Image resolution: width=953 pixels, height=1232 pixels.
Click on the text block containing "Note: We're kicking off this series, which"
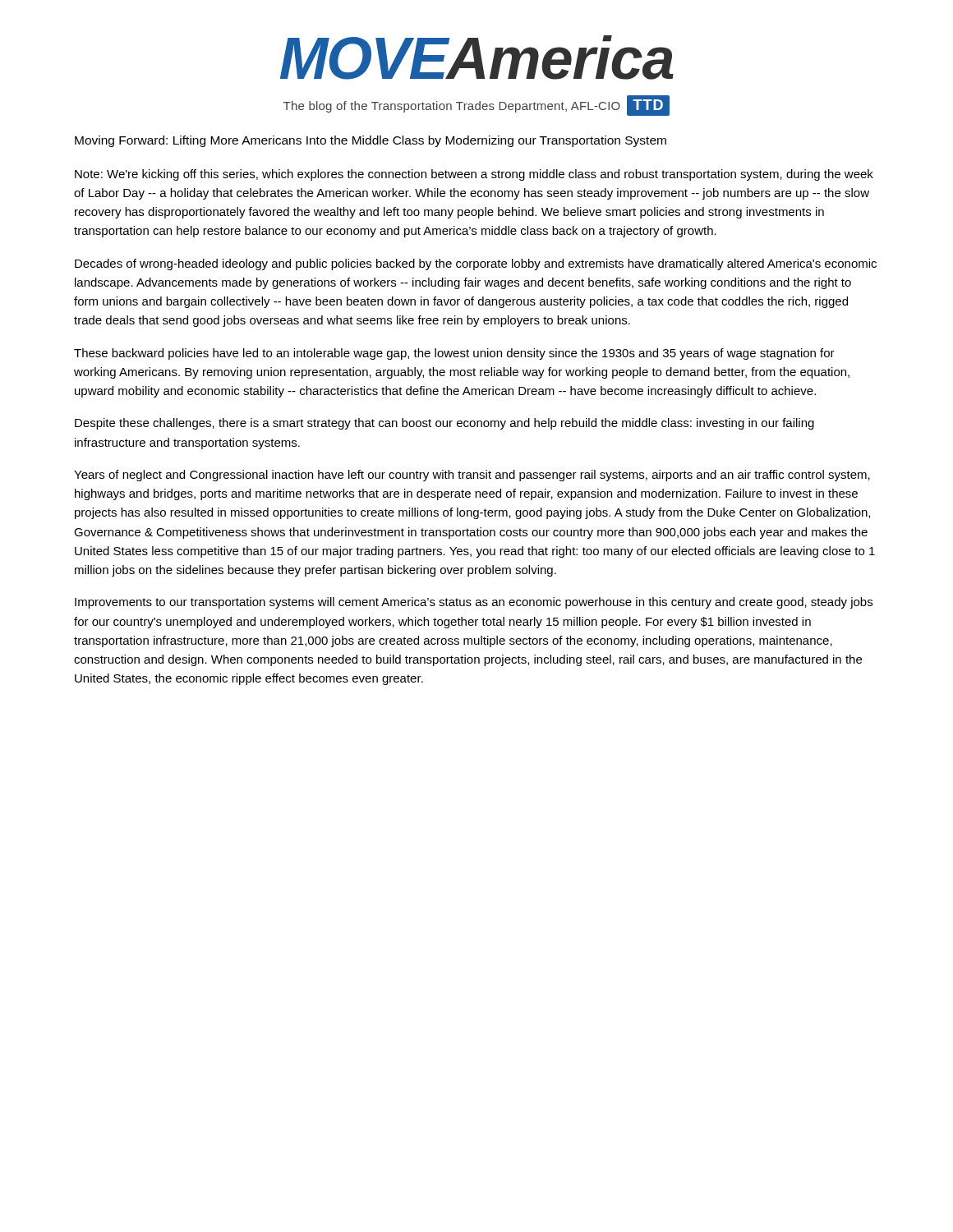click(x=474, y=202)
